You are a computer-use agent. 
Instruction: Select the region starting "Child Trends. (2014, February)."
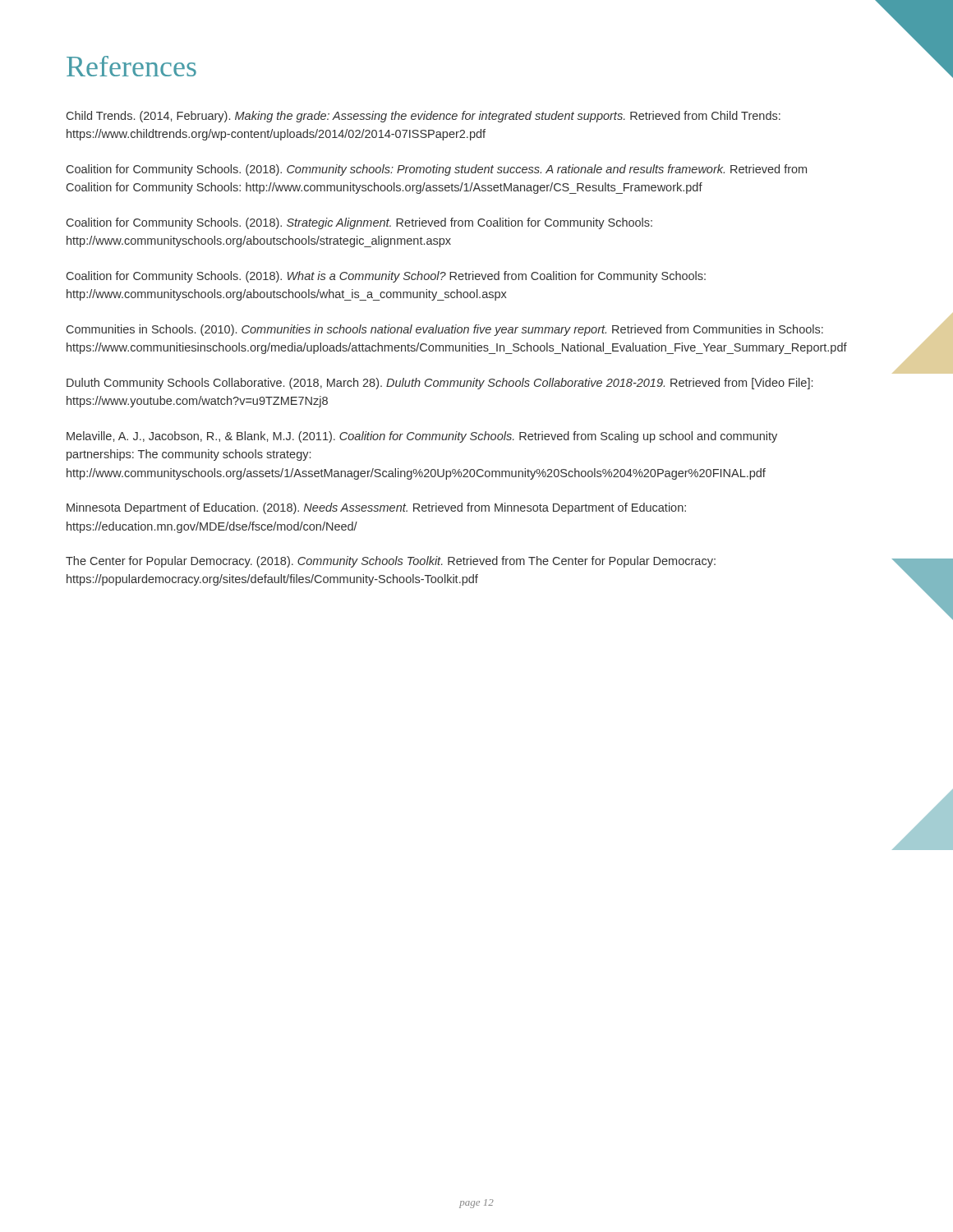(x=423, y=125)
